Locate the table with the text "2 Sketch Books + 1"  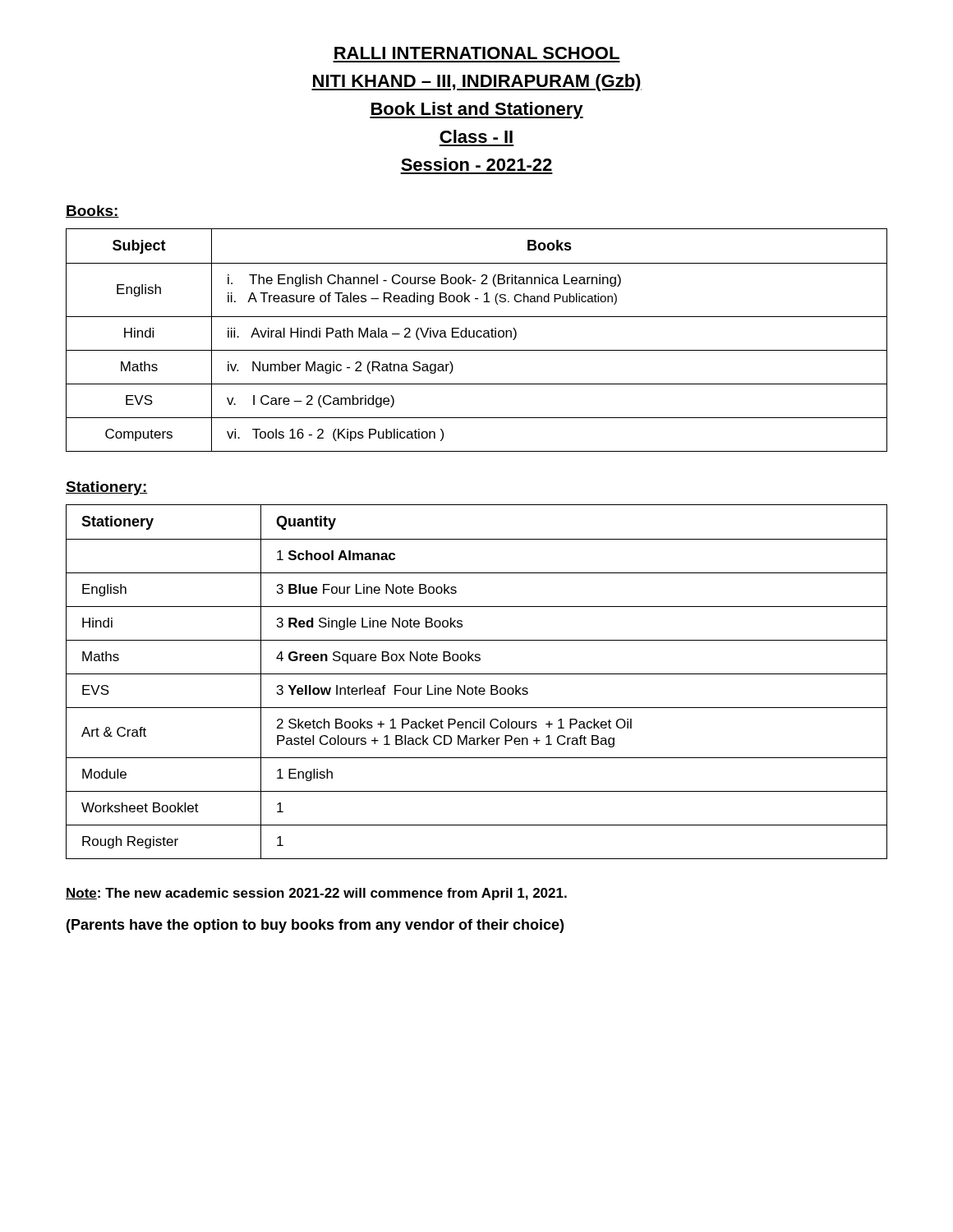(x=476, y=682)
